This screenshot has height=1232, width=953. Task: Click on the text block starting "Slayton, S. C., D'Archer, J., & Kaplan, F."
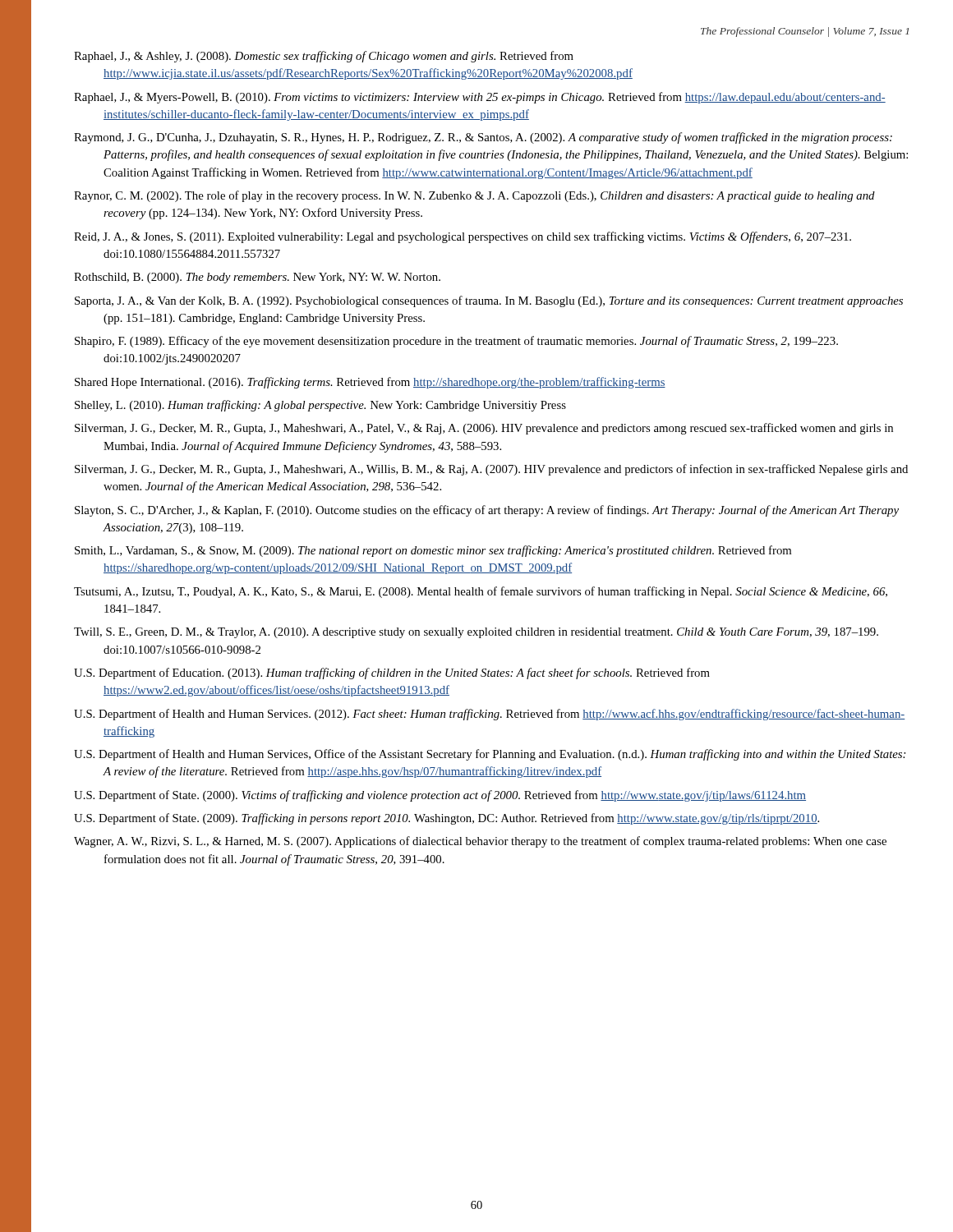[486, 518]
